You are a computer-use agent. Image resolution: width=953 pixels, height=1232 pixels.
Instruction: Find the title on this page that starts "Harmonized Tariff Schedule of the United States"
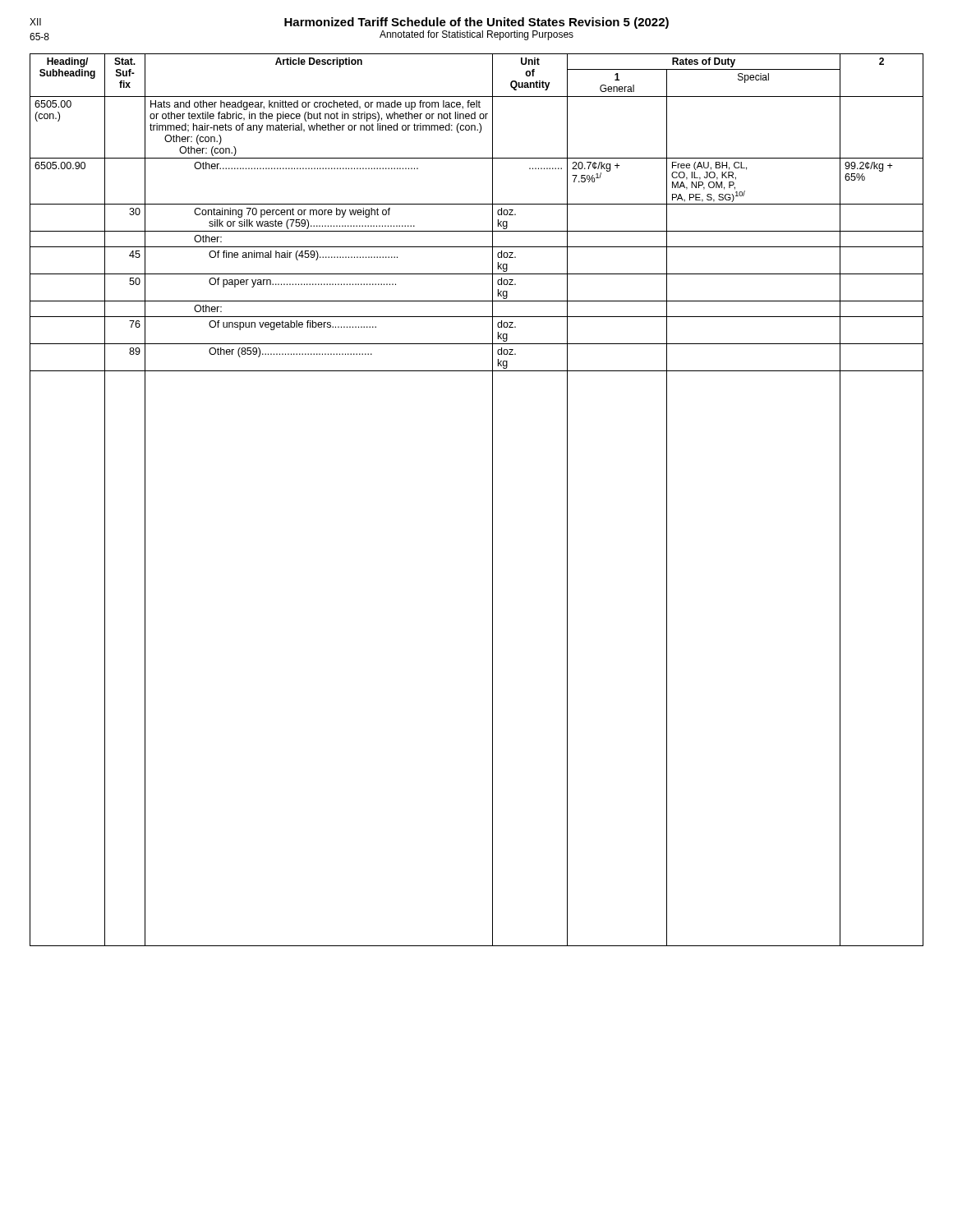[x=476, y=22]
